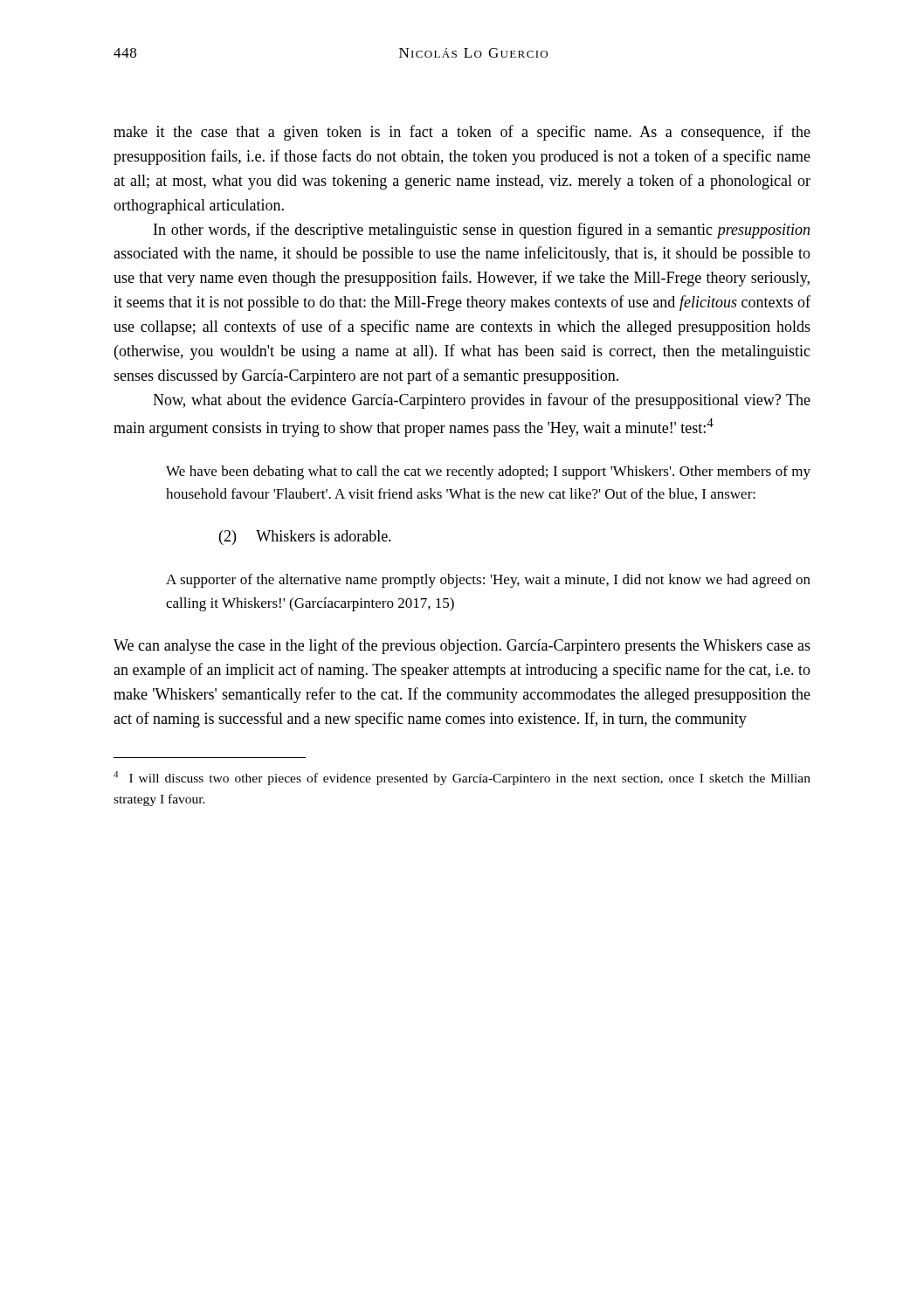Point to the element starting "A supporter of the alternative"
Image resolution: width=924 pixels, height=1310 pixels.
(x=488, y=592)
